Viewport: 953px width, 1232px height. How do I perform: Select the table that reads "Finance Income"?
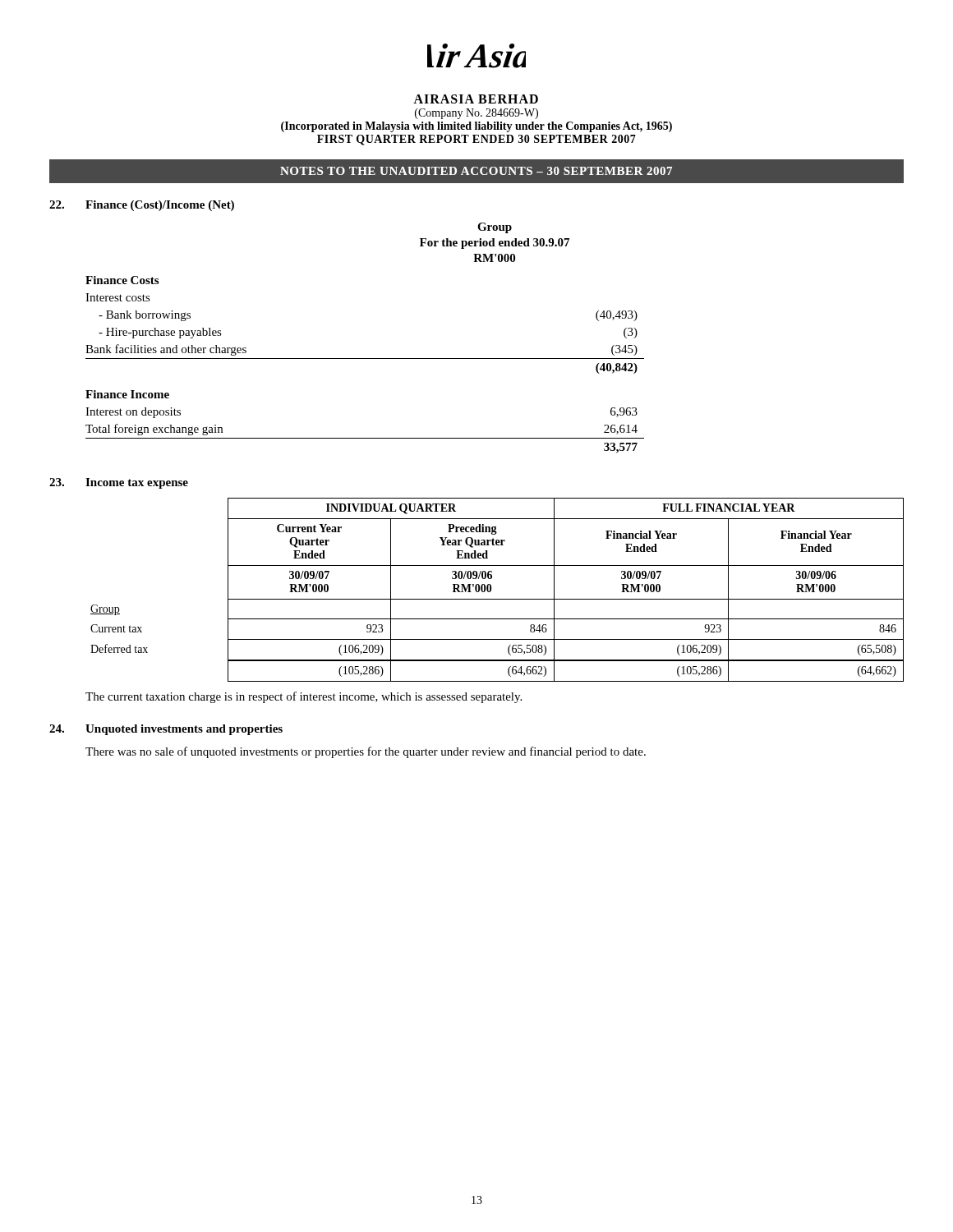click(365, 364)
